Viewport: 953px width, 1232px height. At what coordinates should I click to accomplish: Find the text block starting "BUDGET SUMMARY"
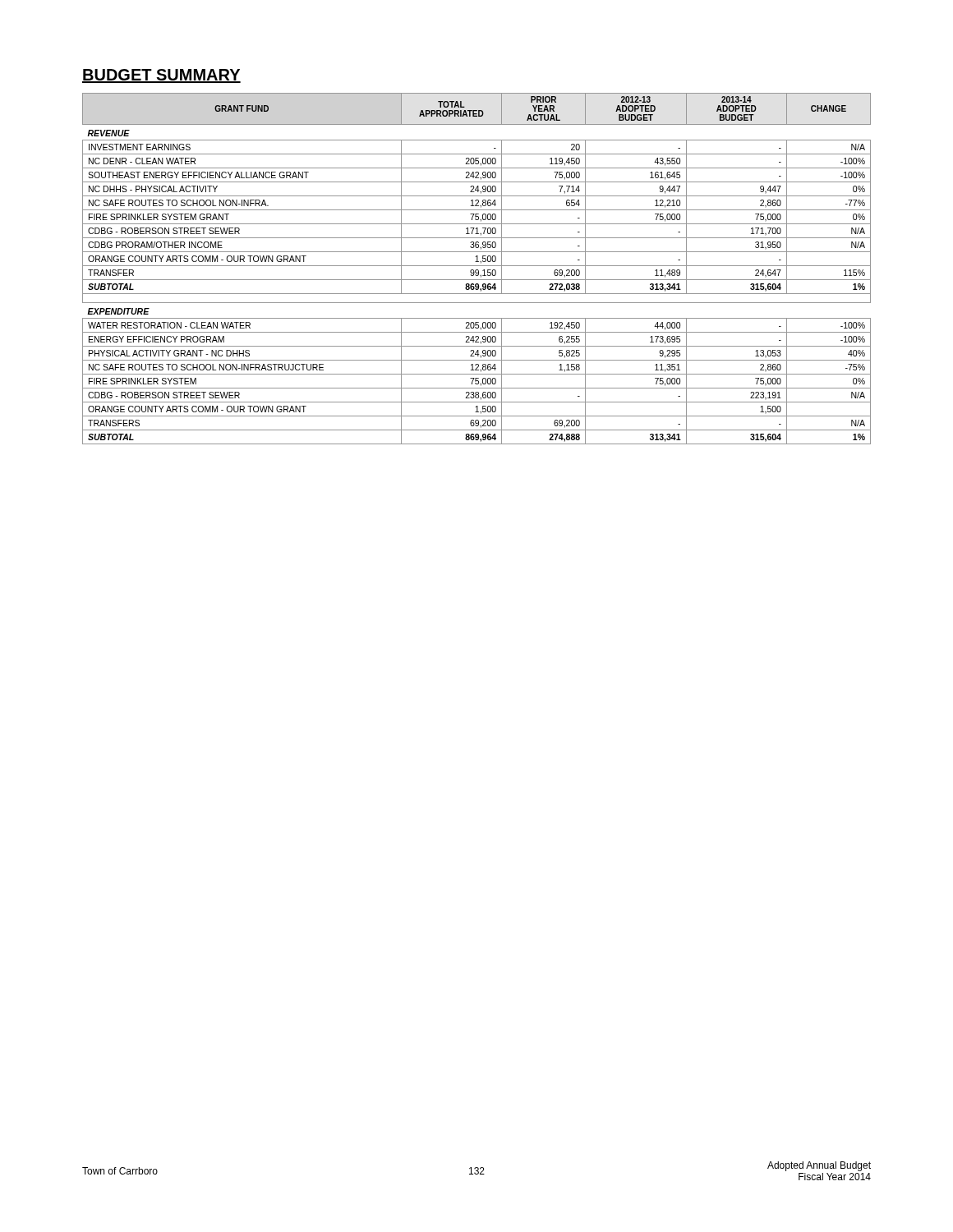click(x=161, y=76)
